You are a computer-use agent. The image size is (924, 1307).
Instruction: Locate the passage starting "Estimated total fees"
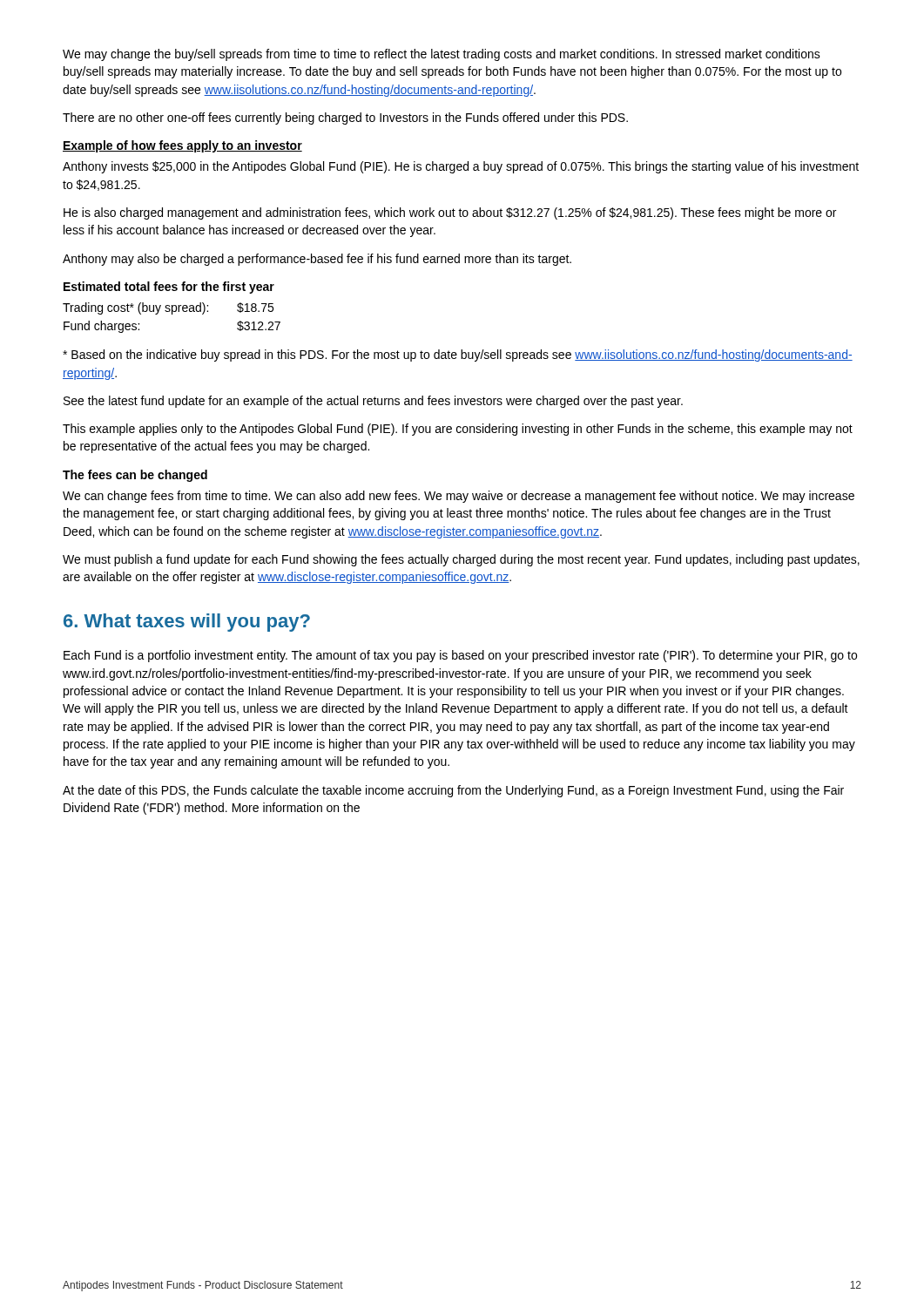tap(169, 288)
